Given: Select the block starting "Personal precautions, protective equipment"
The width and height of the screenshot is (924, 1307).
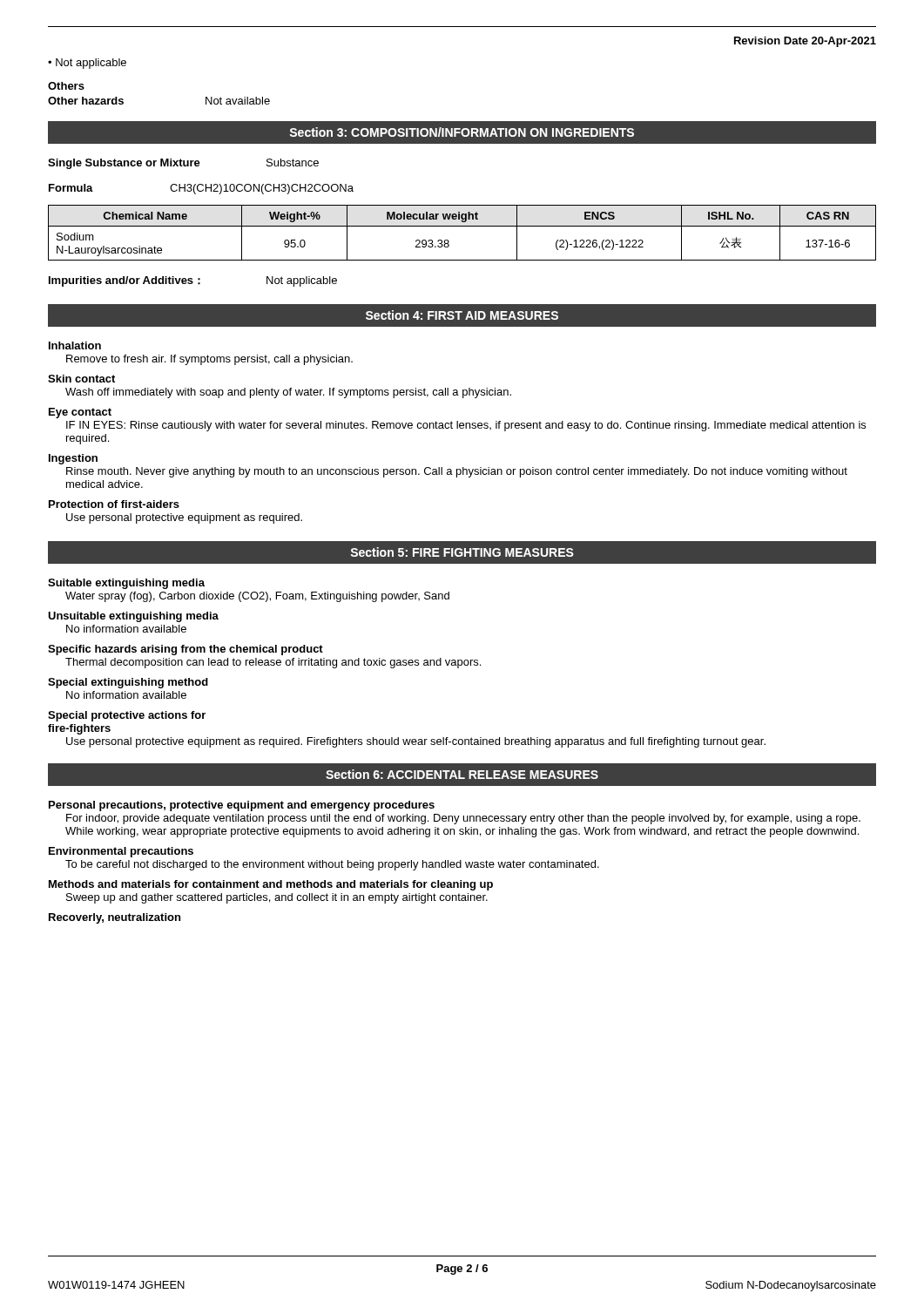Looking at the screenshot, I should click(x=462, y=818).
